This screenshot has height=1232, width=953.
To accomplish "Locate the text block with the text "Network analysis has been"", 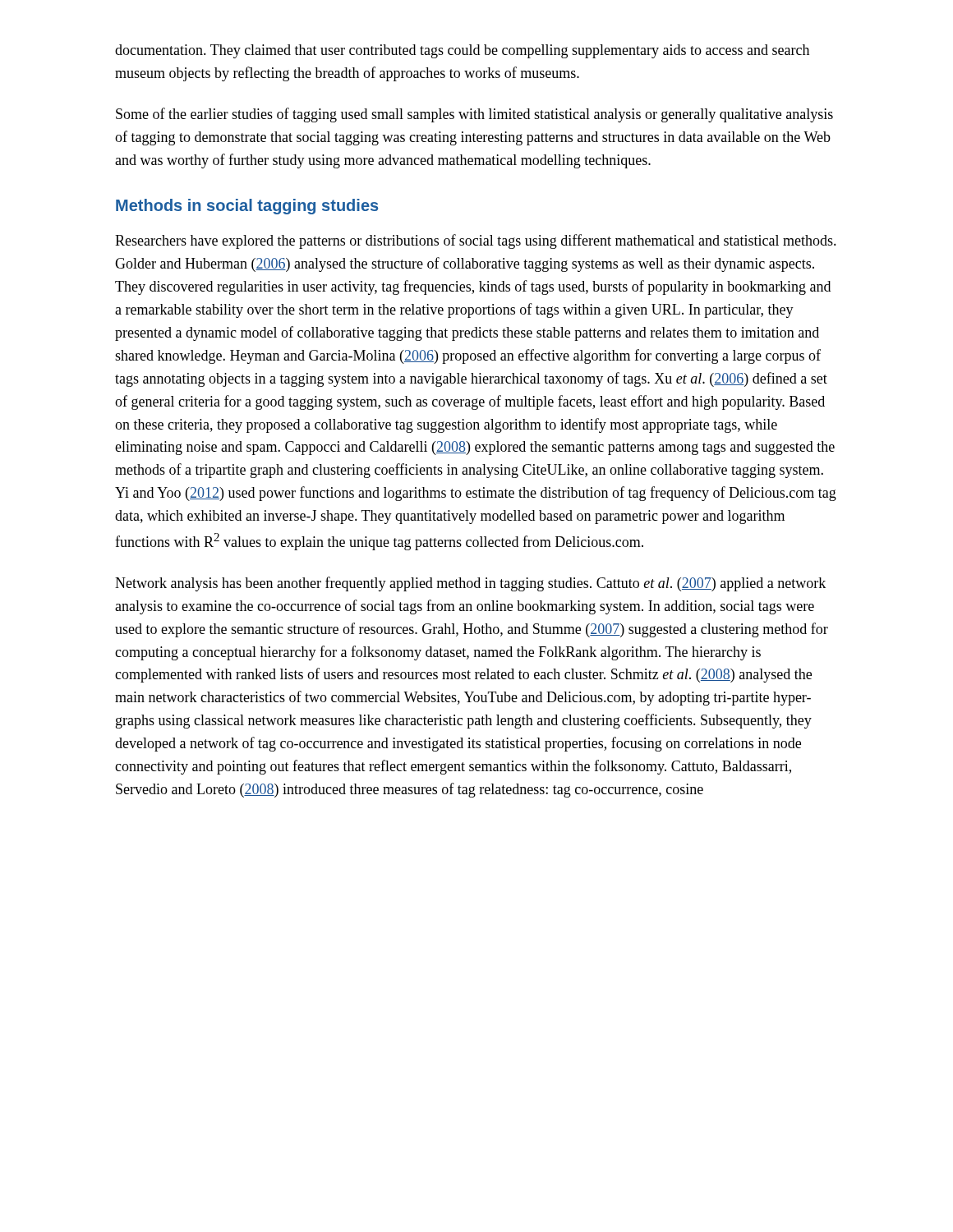I will pyautogui.click(x=471, y=686).
